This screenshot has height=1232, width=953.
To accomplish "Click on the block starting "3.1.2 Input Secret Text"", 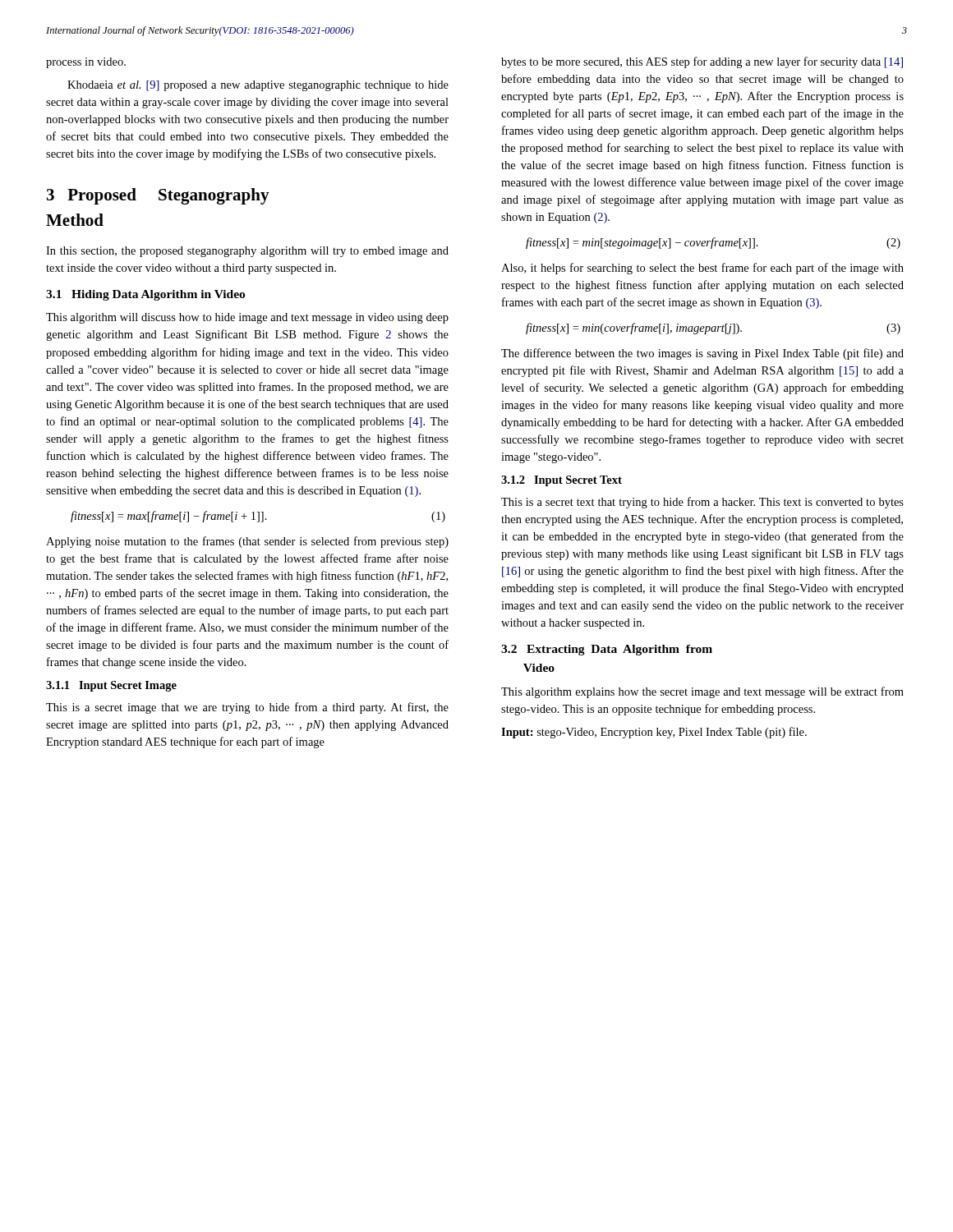I will (561, 480).
